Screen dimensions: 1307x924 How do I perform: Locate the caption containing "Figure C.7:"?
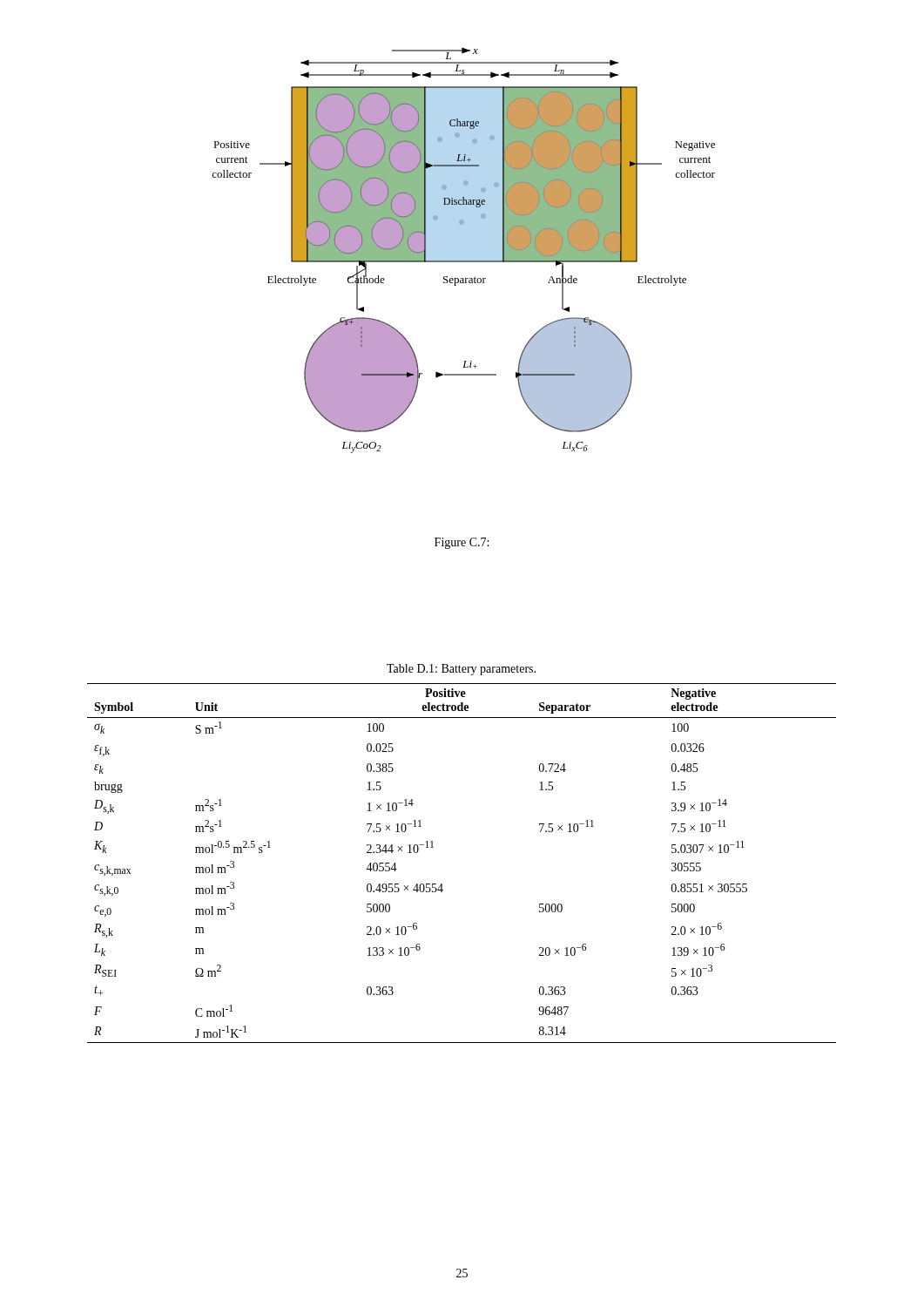point(462,542)
